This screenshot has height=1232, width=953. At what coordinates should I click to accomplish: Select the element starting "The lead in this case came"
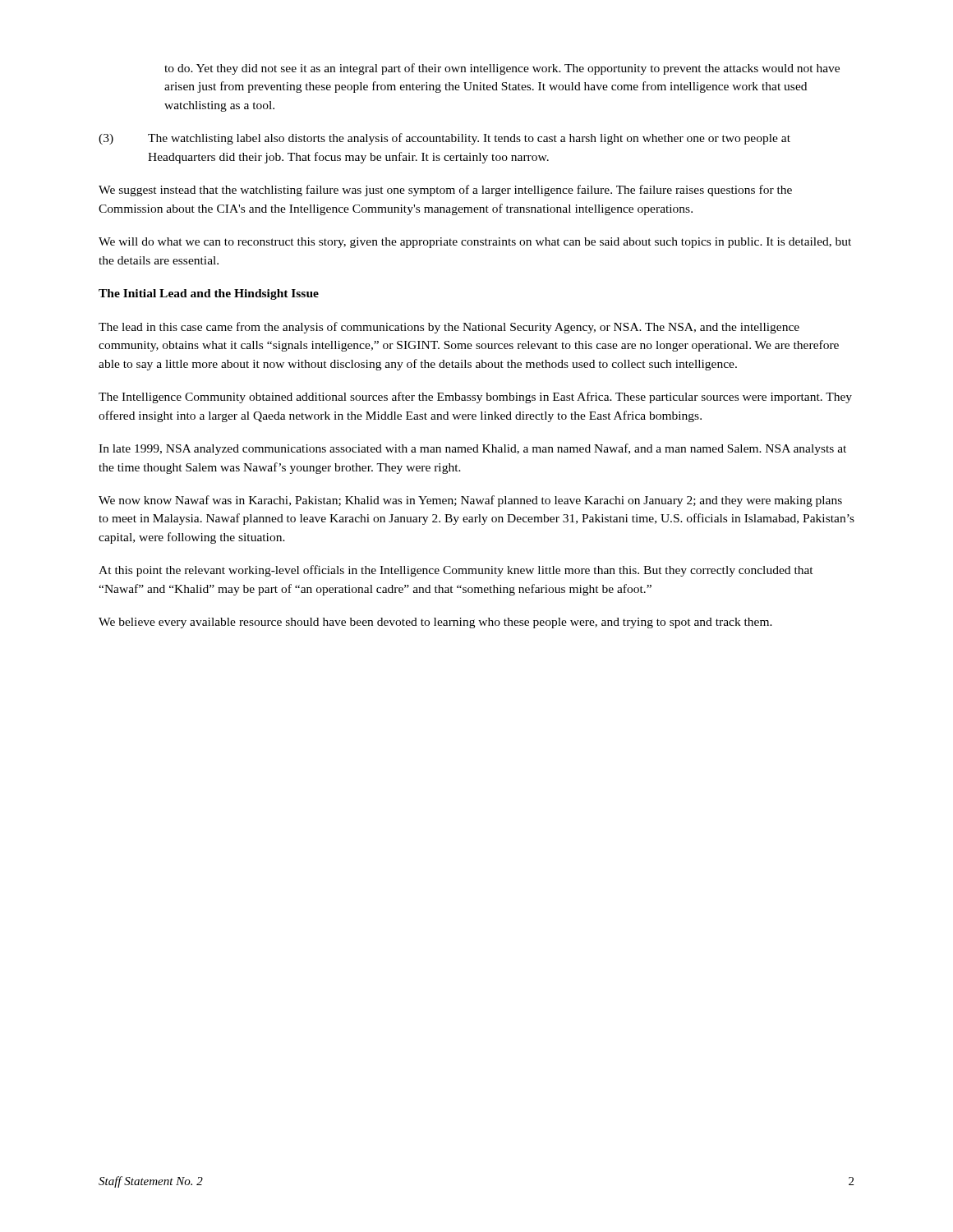pyautogui.click(x=476, y=345)
